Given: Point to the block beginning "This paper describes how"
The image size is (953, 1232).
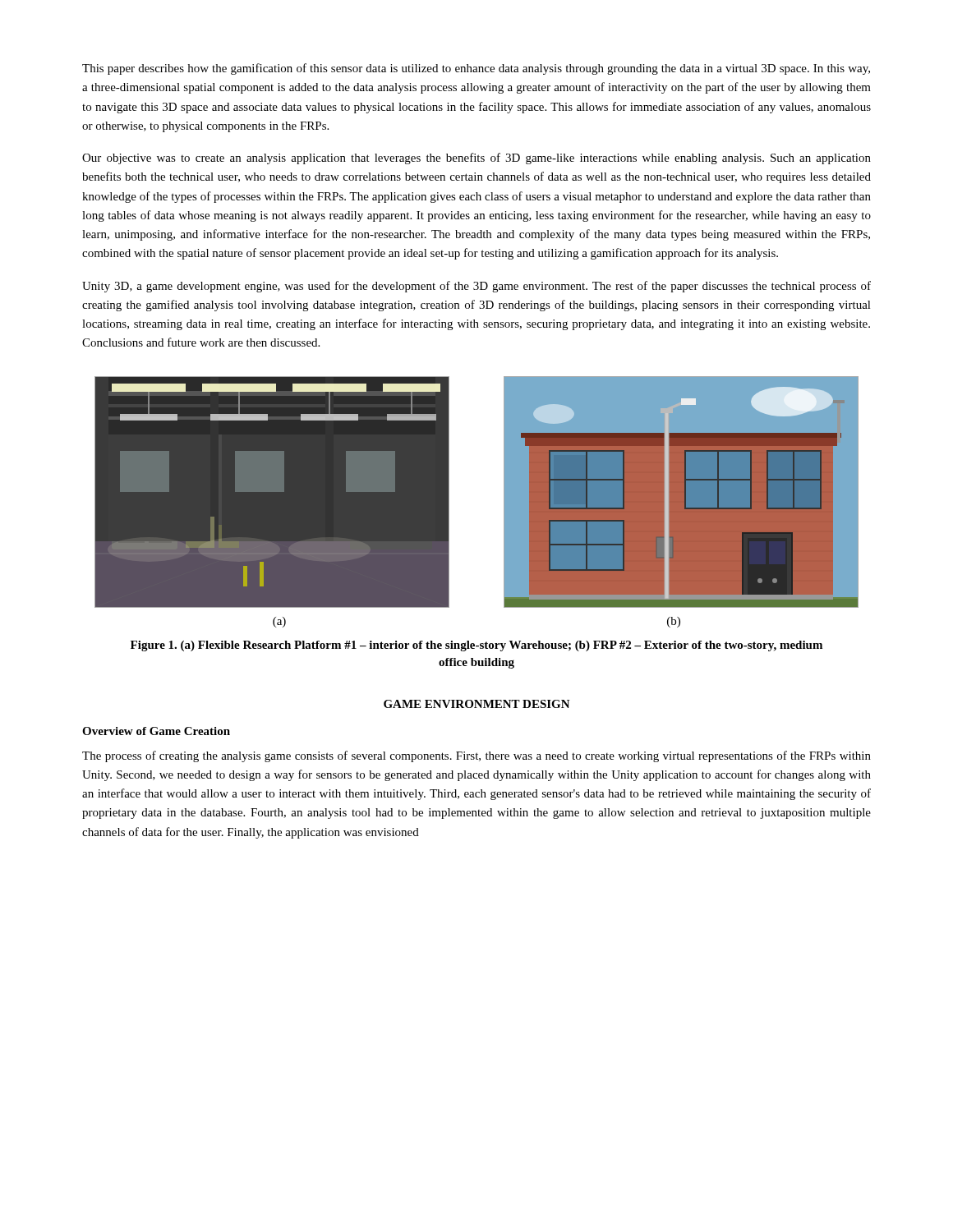Looking at the screenshot, I should [x=476, y=97].
